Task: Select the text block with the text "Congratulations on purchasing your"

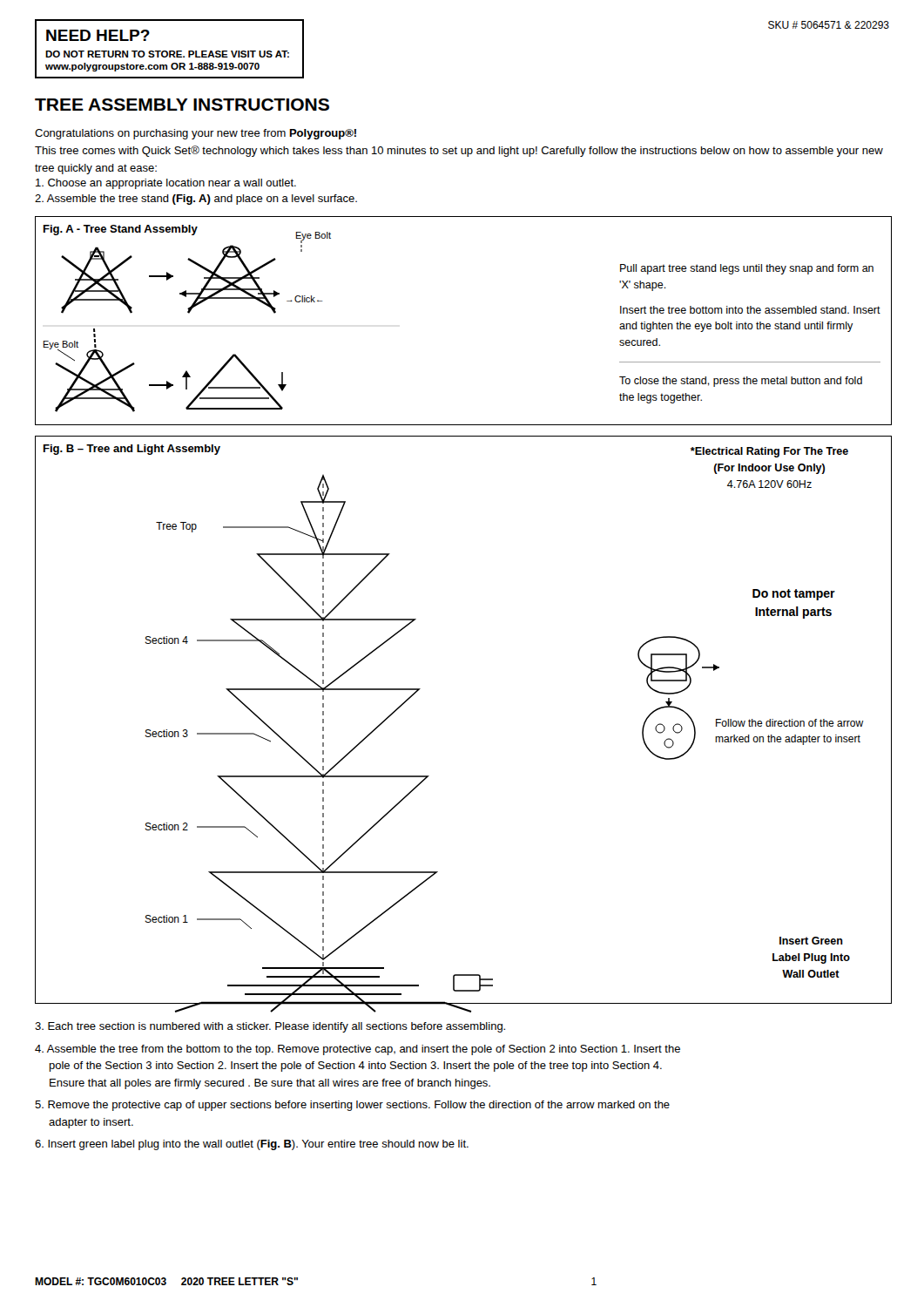Action: 196,133
